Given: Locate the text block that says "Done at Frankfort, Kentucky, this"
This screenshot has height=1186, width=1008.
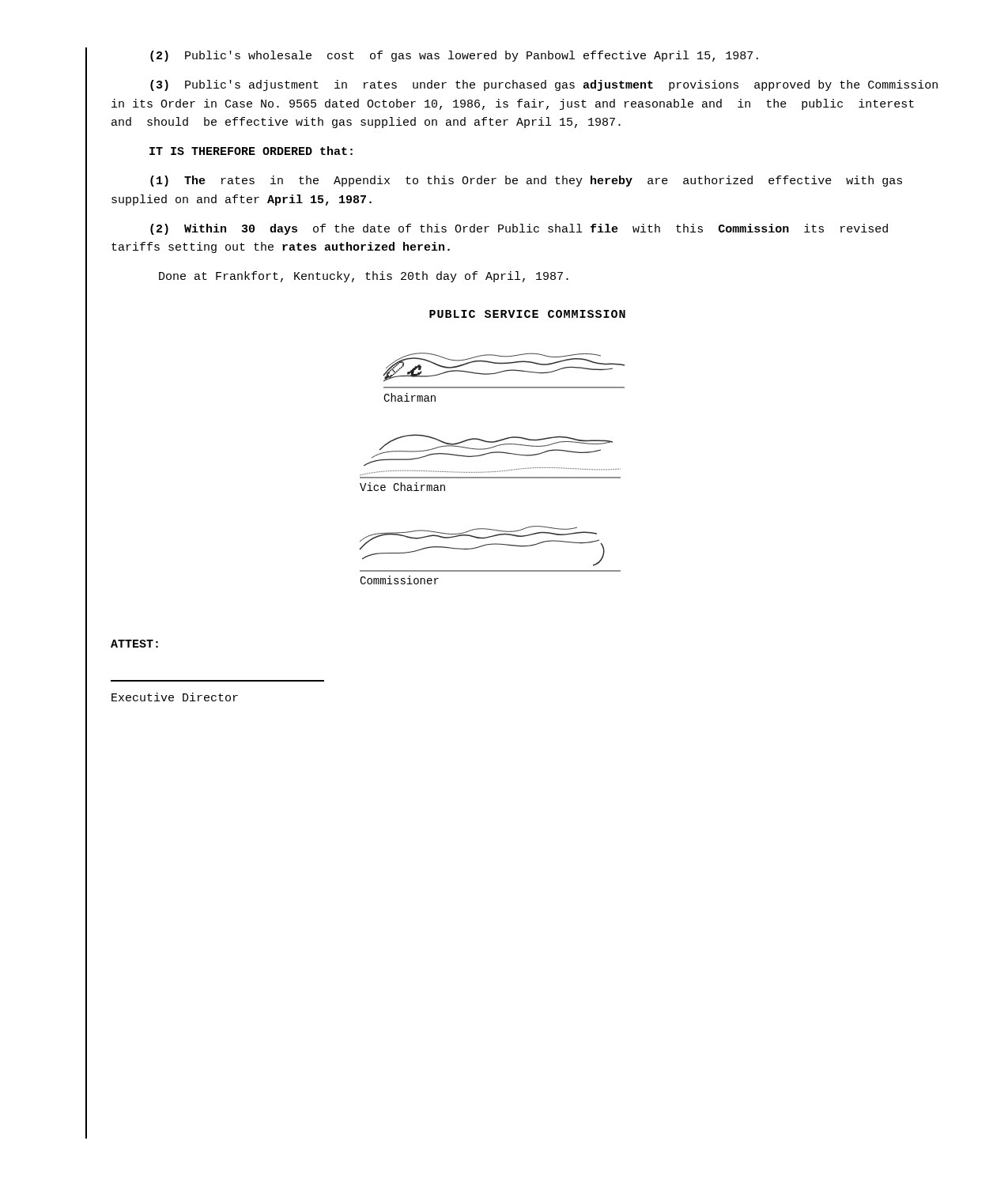Looking at the screenshot, I should tap(364, 277).
